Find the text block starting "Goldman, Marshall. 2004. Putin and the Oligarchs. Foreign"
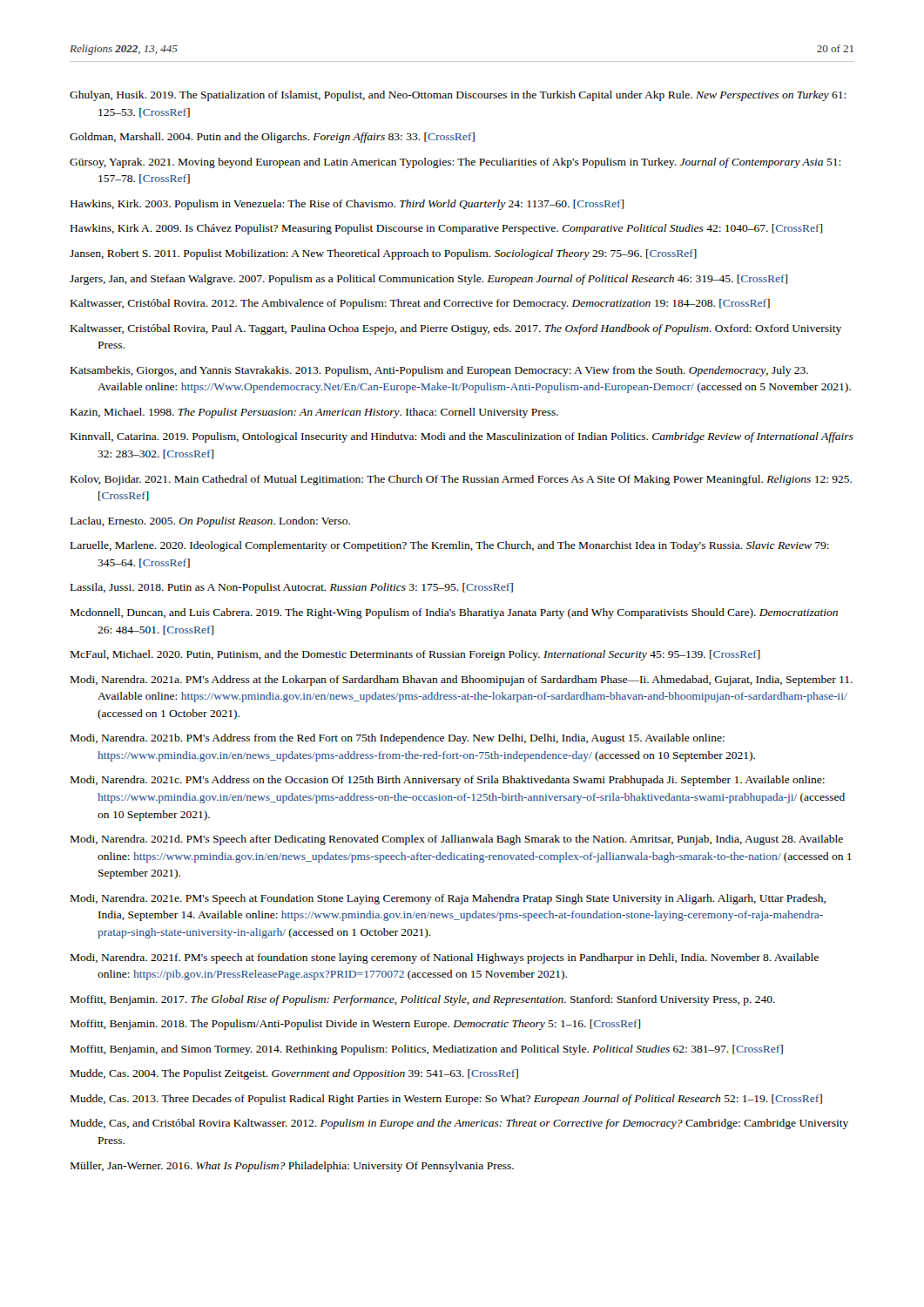The image size is (924, 1307). pyautogui.click(x=272, y=136)
